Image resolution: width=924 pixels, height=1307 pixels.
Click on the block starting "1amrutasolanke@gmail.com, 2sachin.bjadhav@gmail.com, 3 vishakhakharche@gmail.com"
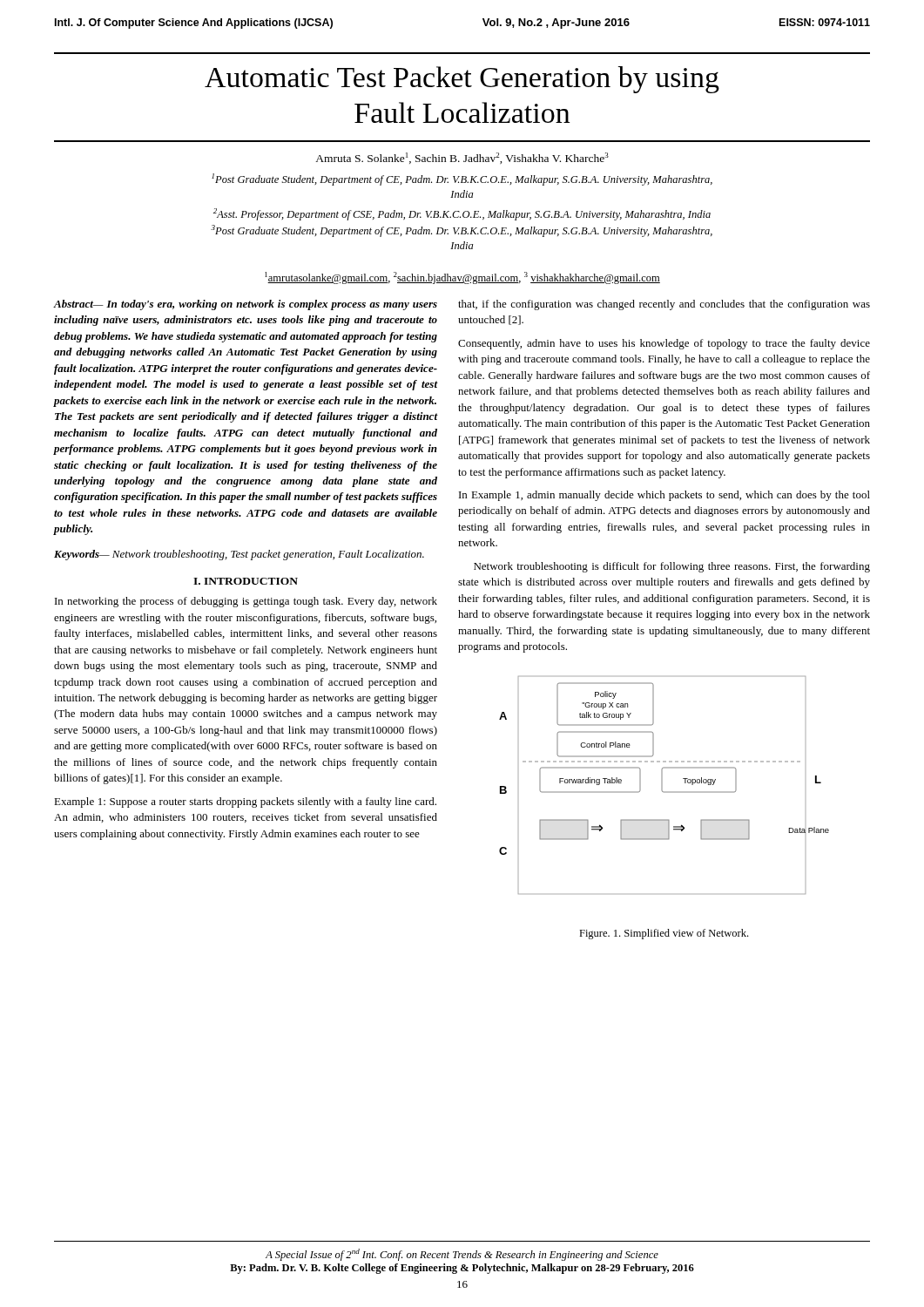462,277
